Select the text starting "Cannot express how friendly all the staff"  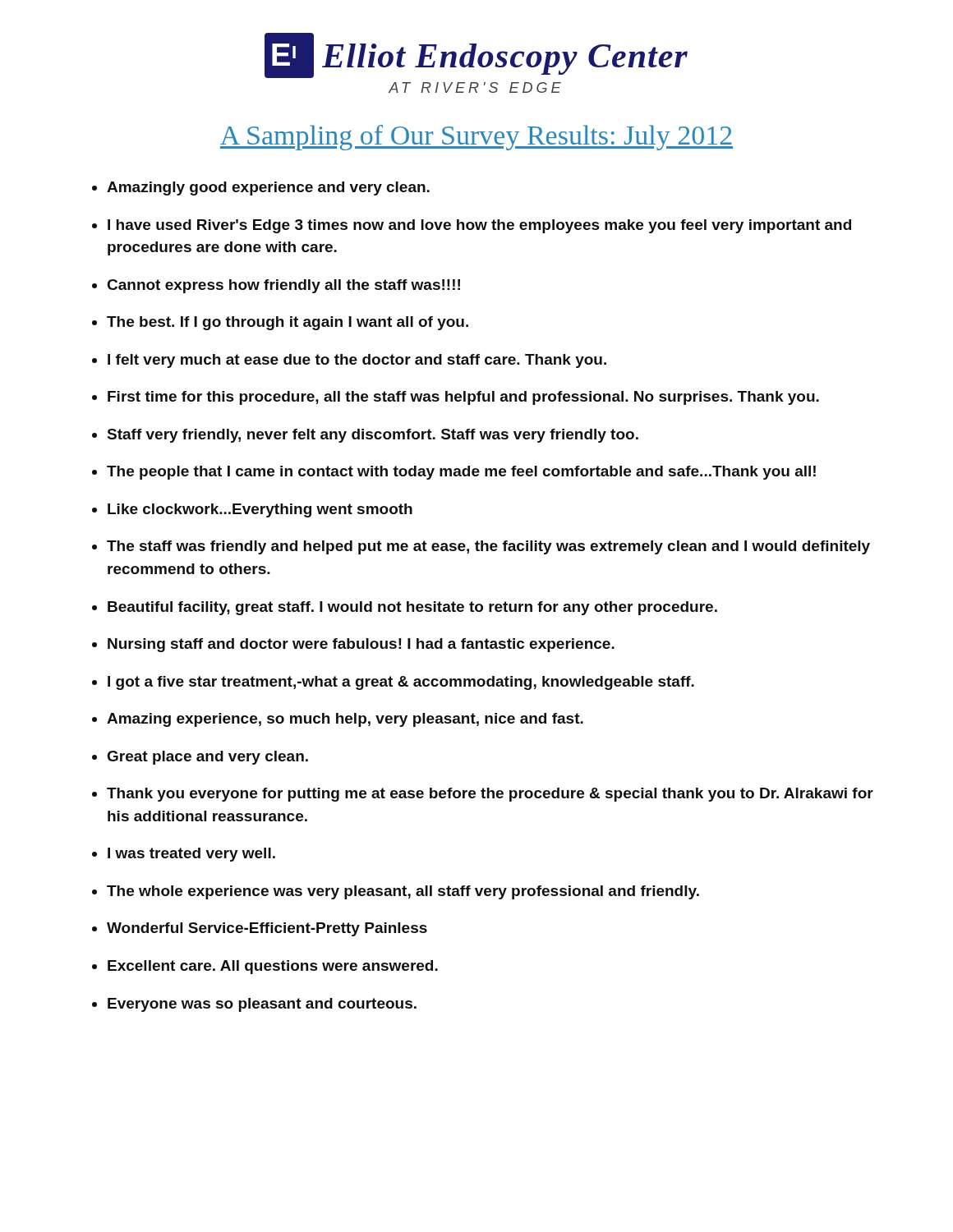tap(284, 284)
